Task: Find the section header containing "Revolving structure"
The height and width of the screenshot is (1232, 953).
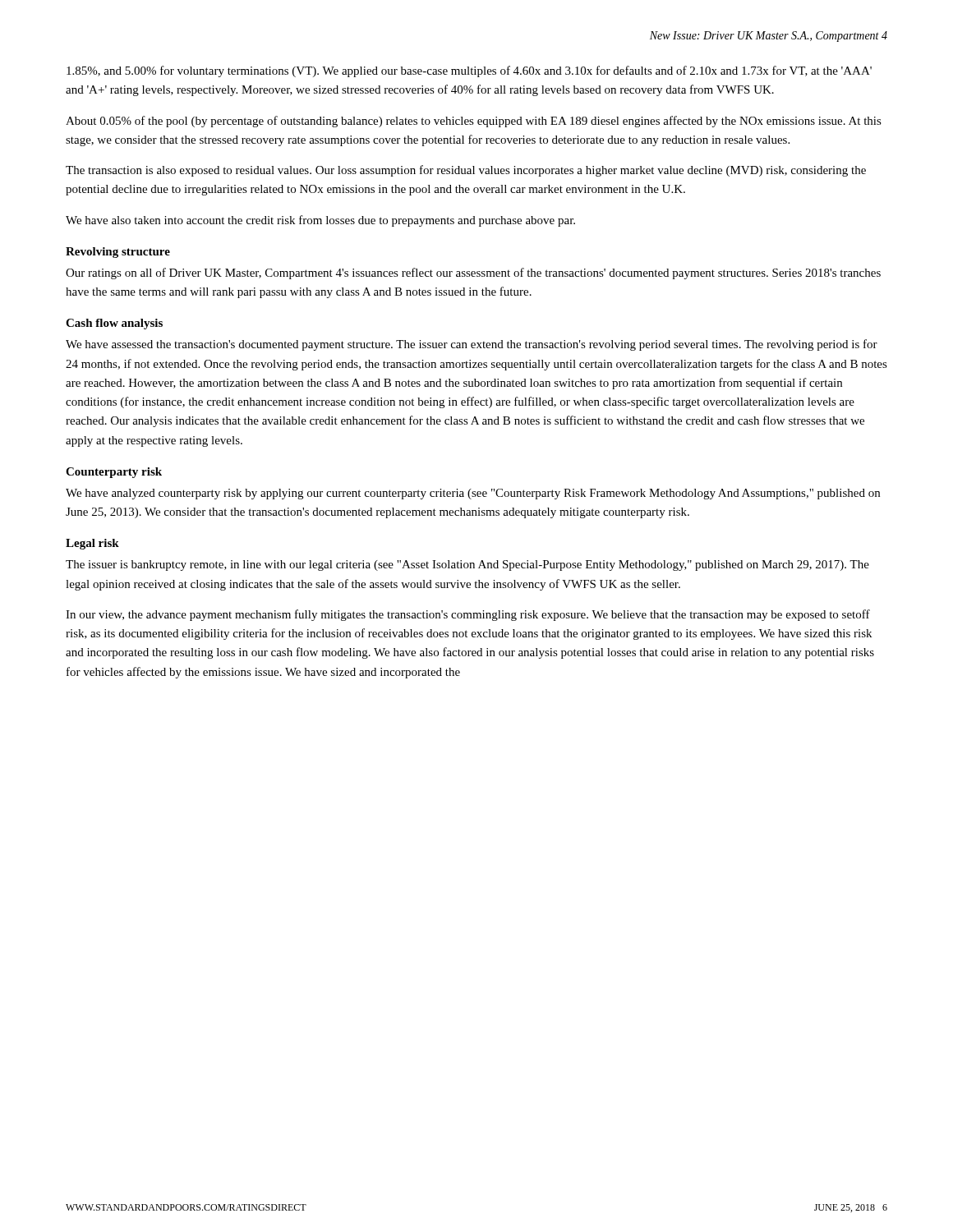Action: coord(118,251)
